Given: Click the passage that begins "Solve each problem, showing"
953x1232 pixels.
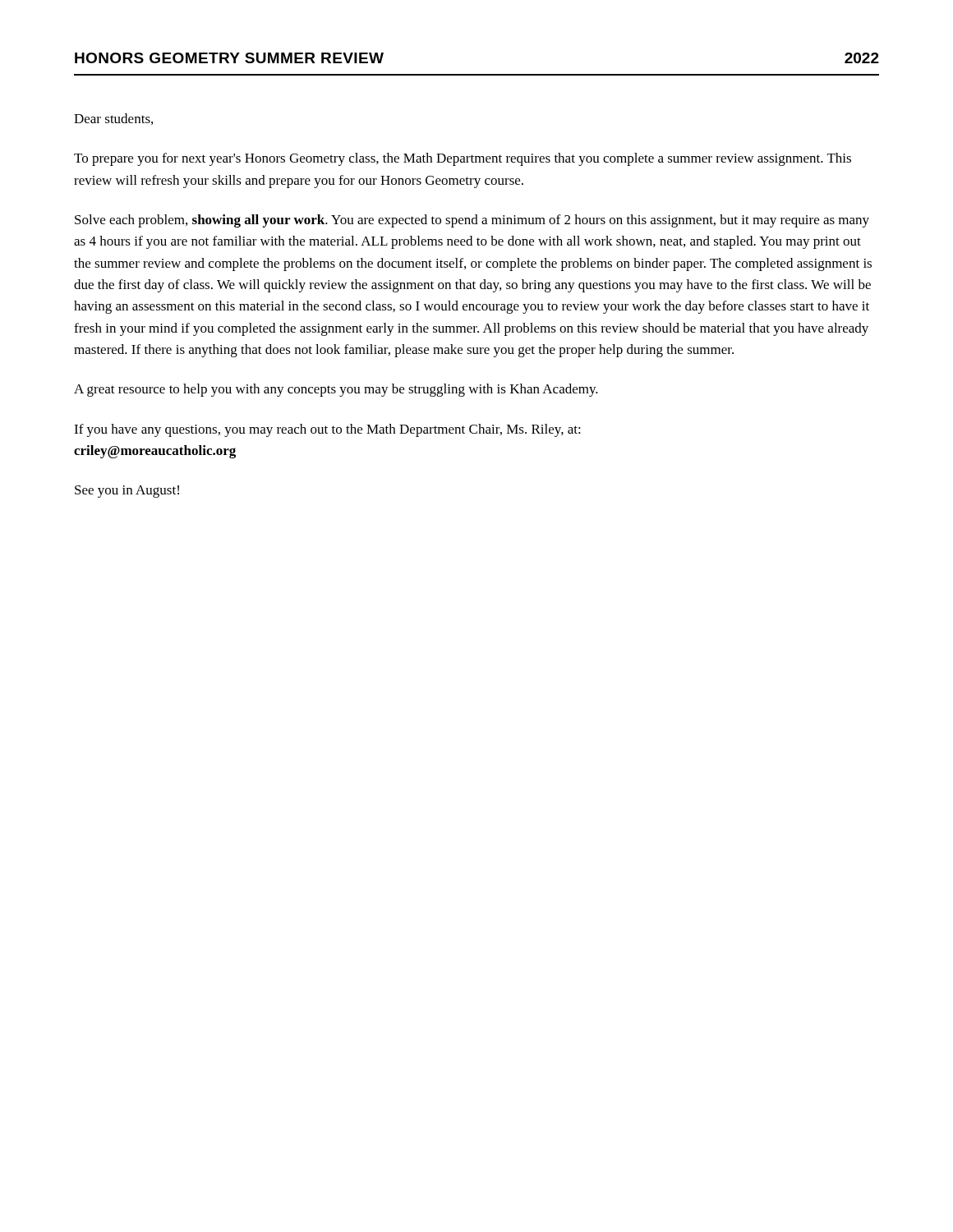Looking at the screenshot, I should tap(473, 285).
